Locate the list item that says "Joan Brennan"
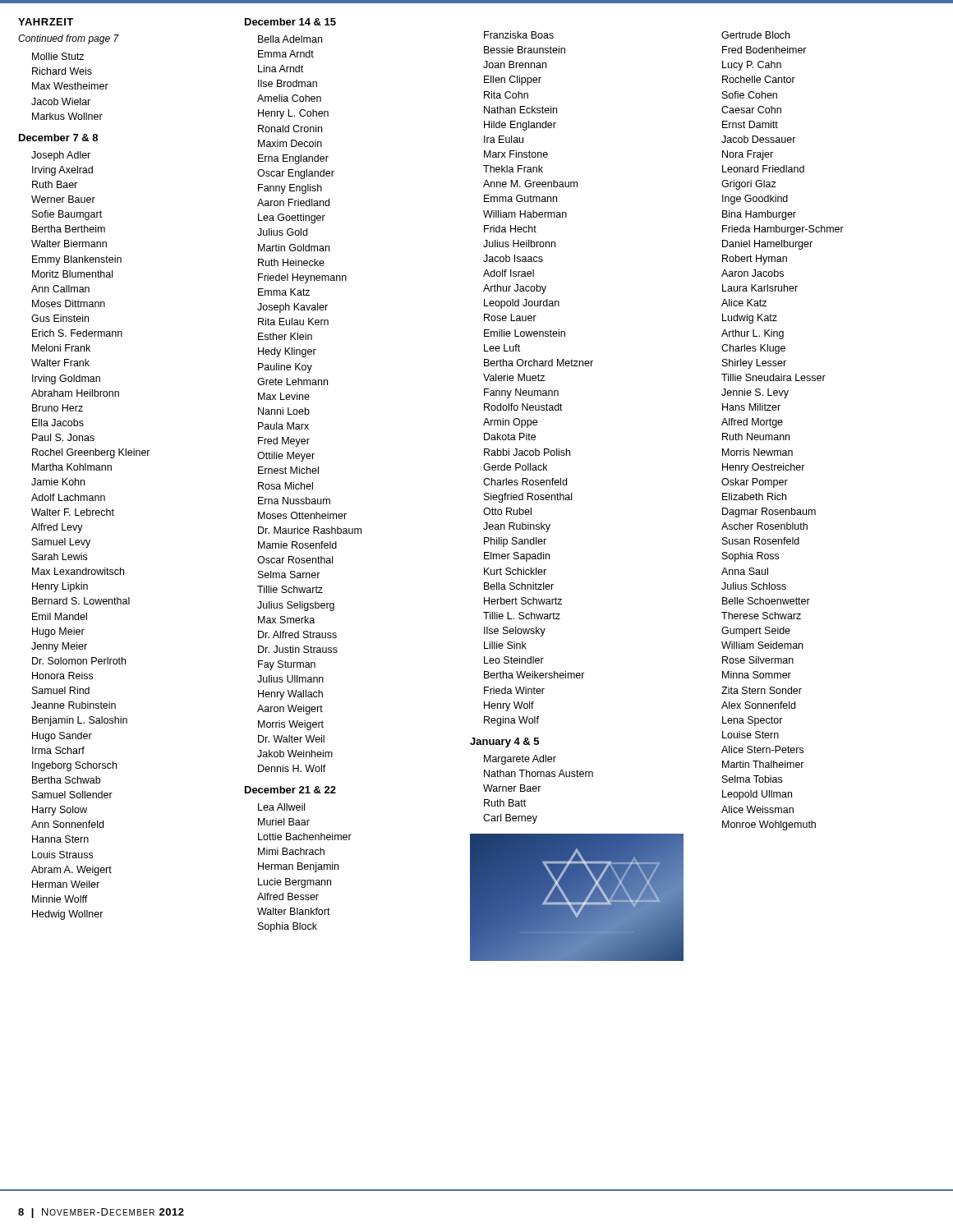 (x=515, y=65)
